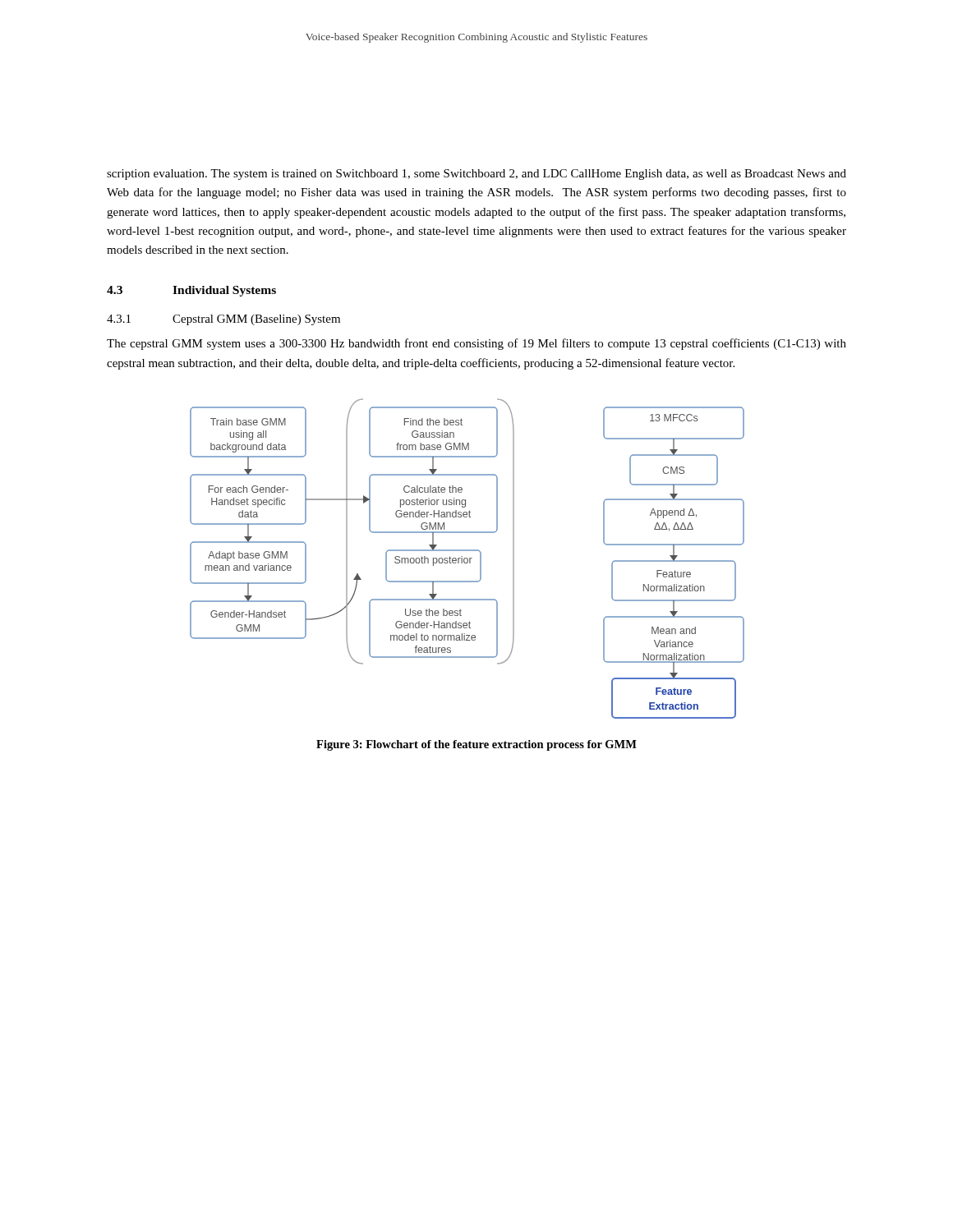Find the block on this page that starts "scription evaluation. The system is"

click(476, 211)
